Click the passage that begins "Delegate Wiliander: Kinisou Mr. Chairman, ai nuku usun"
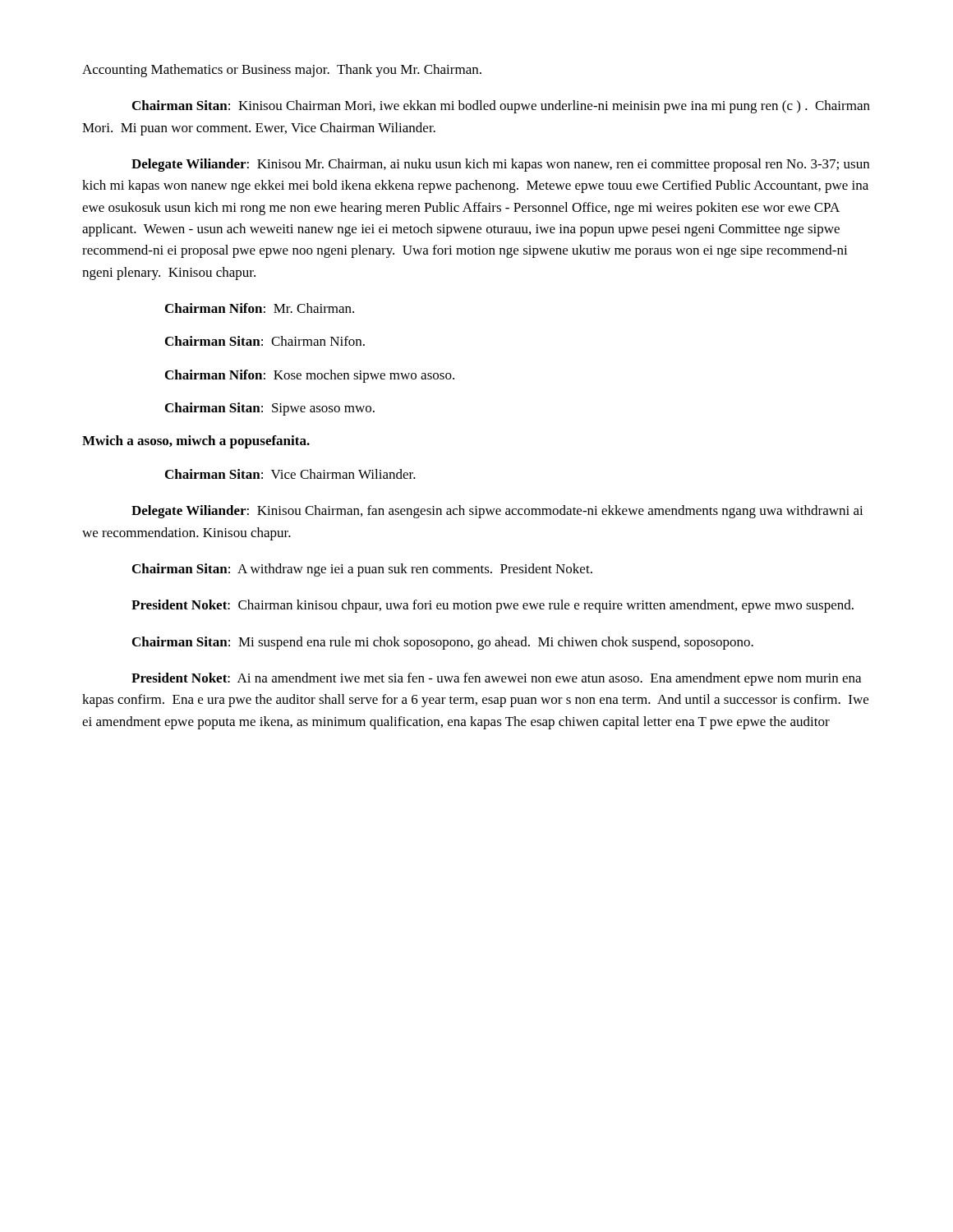Viewport: 953px width, 1232px height. pos(476,218)
